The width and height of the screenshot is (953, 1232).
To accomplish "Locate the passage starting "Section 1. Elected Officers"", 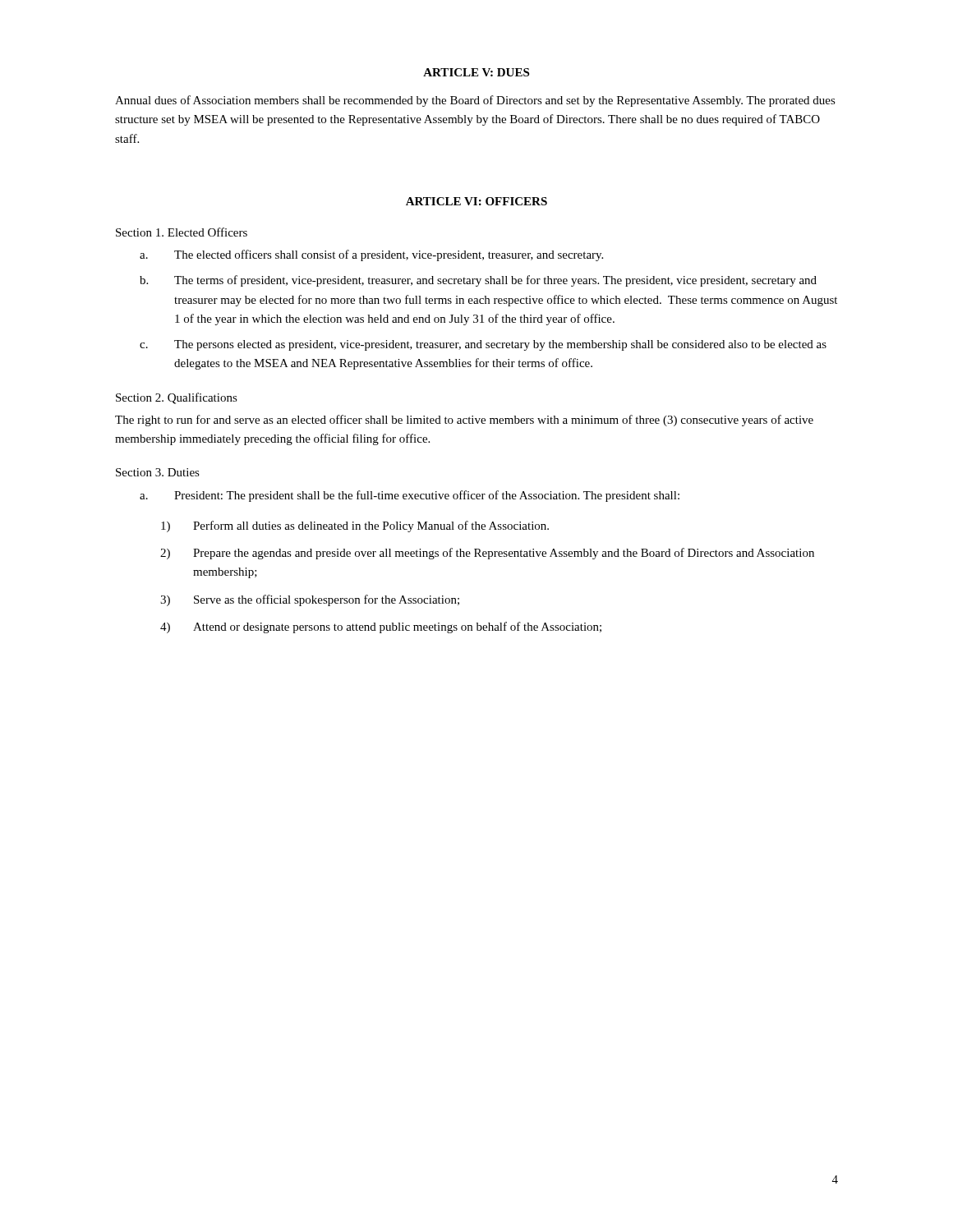I will [x=181, y=232].
